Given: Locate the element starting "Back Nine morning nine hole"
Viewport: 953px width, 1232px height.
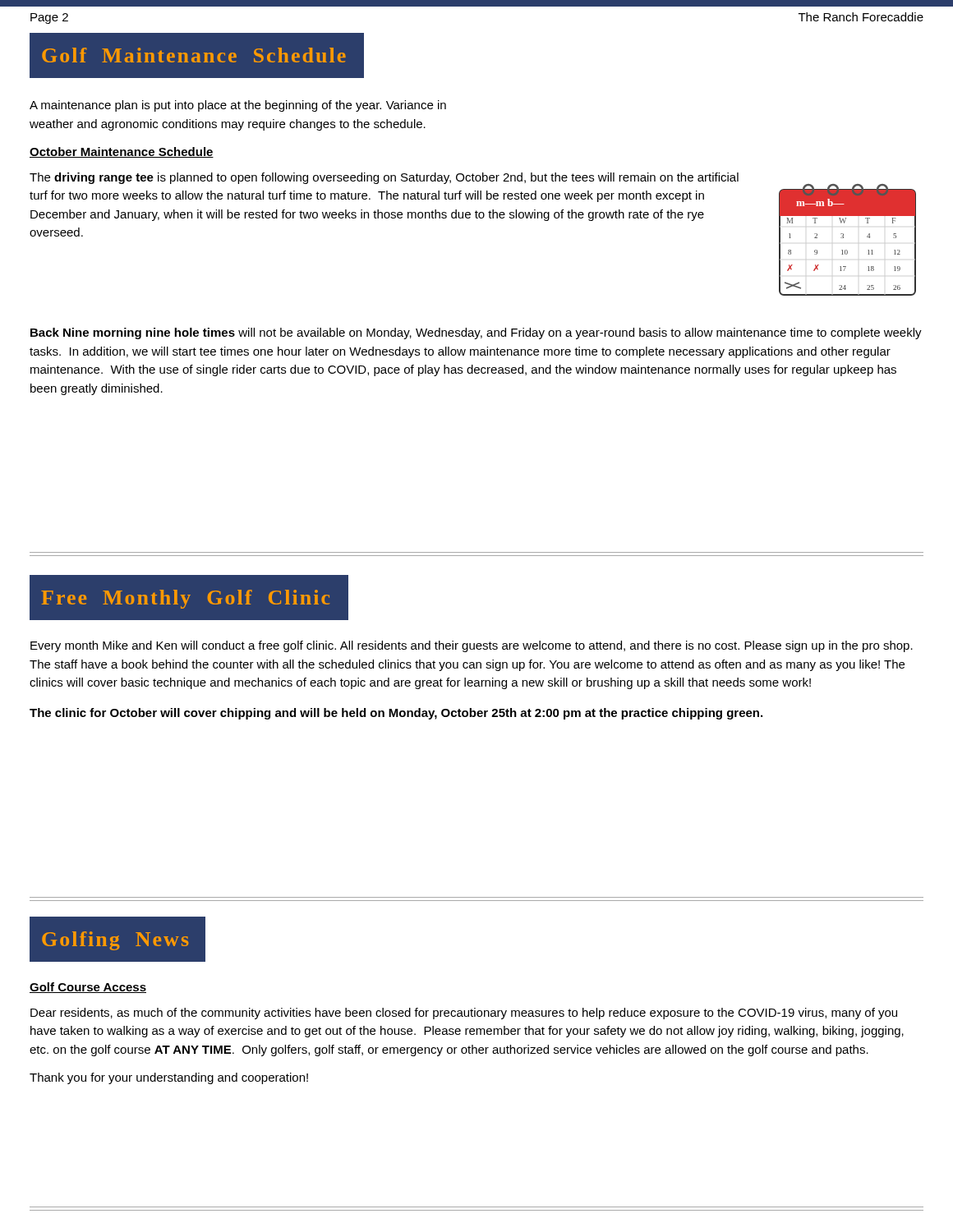Looking at the screenshot, I should [475, 360].
